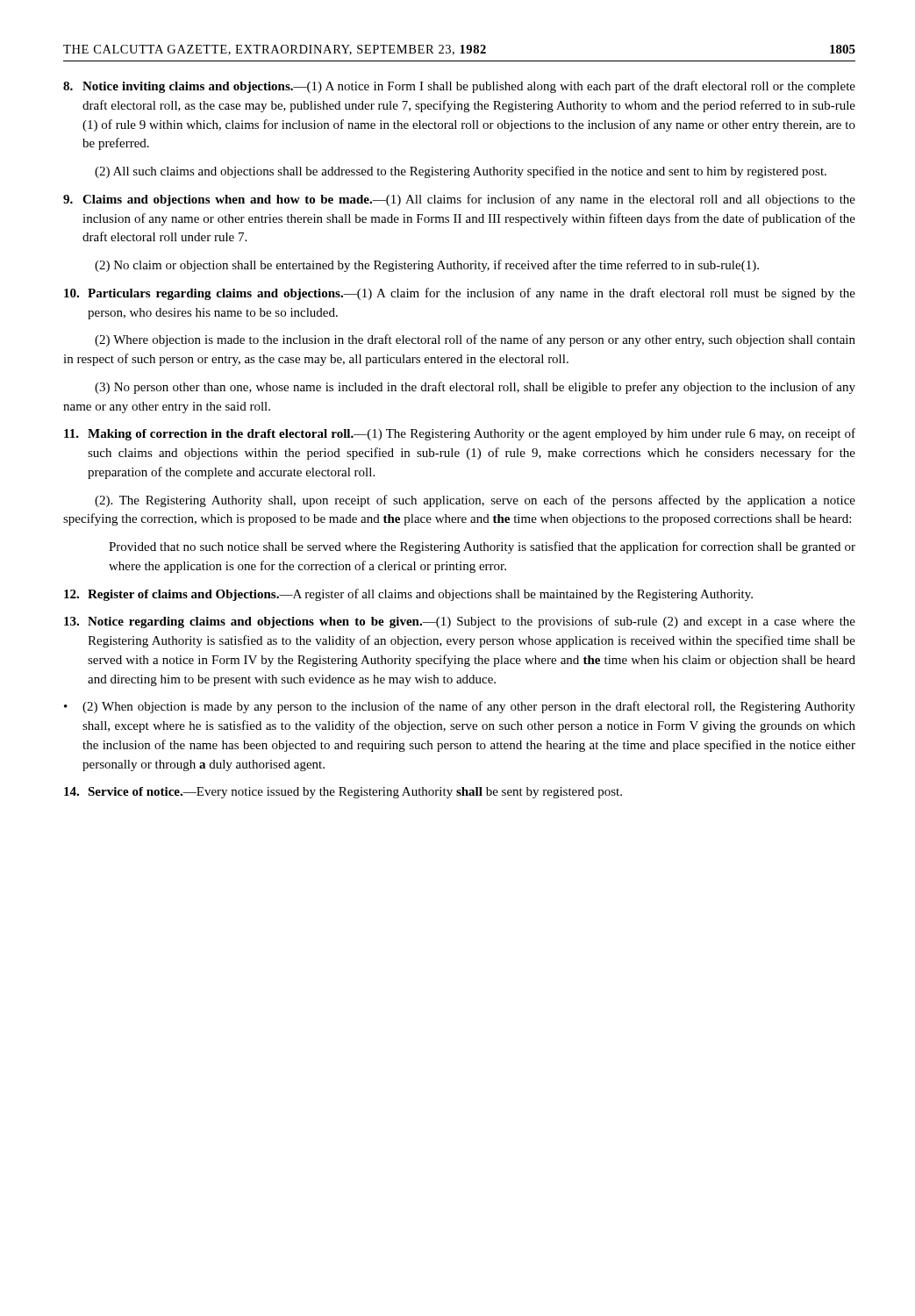Locate the element starting "(2). The Registering Authority shall, upon receipt"
The height and width of the screenshot is (1316, 915).
(459, 510)
